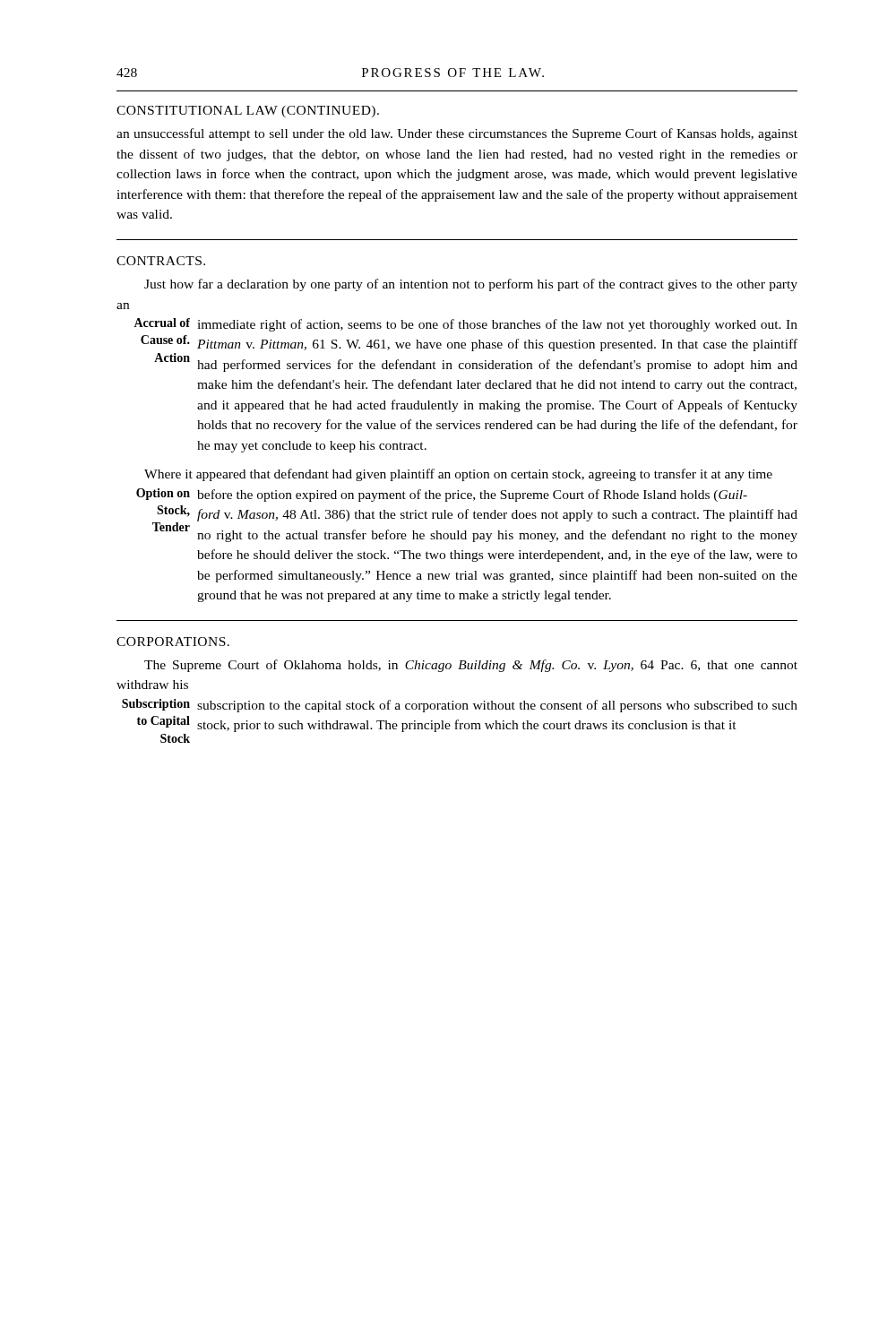Viewport: 896px width, 1344px height.
Task: Where is the passage that starts "Option onStock,Tender before the"?
Action: click(x=457, y=545)
